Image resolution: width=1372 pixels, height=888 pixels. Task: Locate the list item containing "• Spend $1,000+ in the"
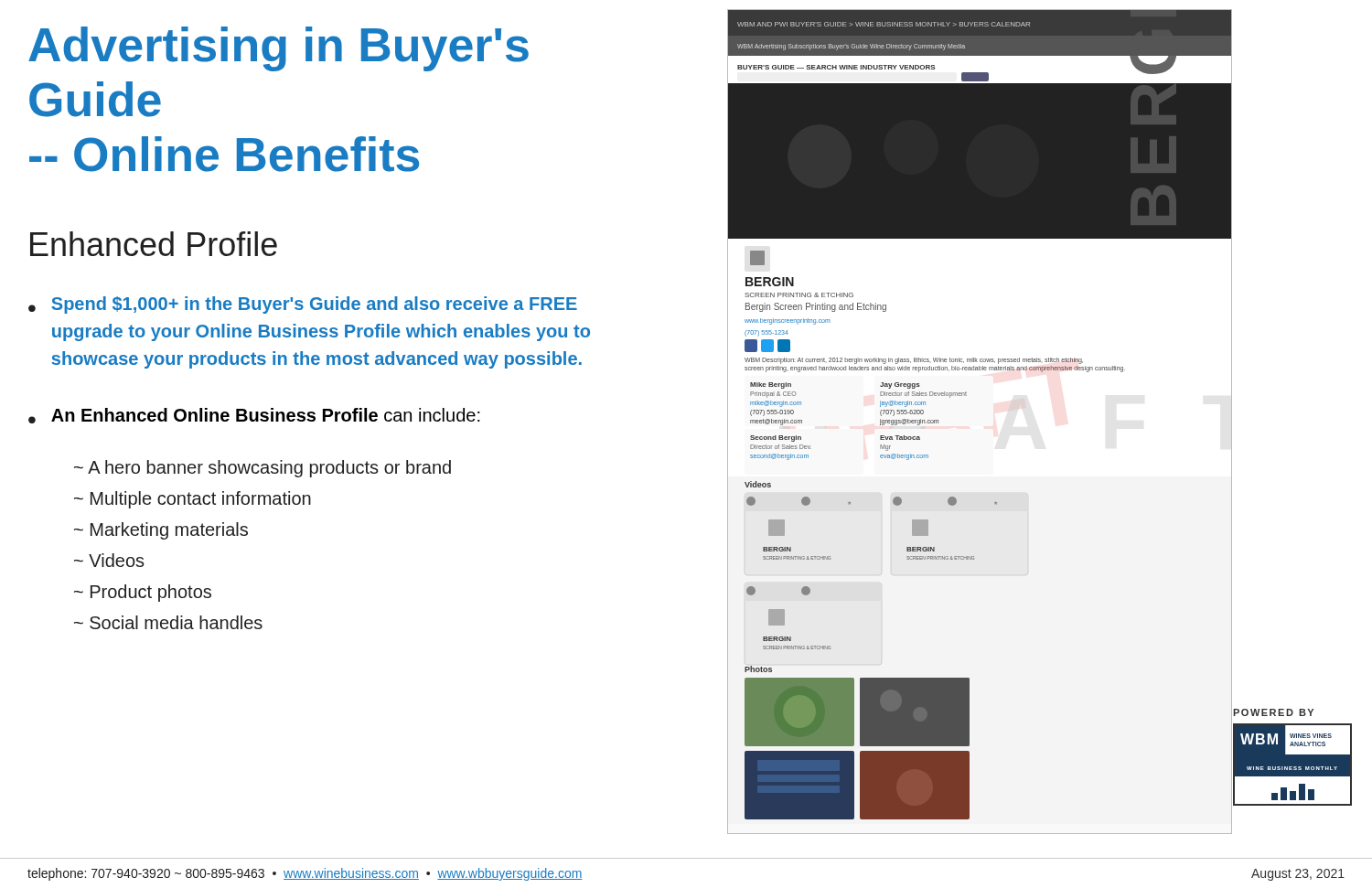311,331
